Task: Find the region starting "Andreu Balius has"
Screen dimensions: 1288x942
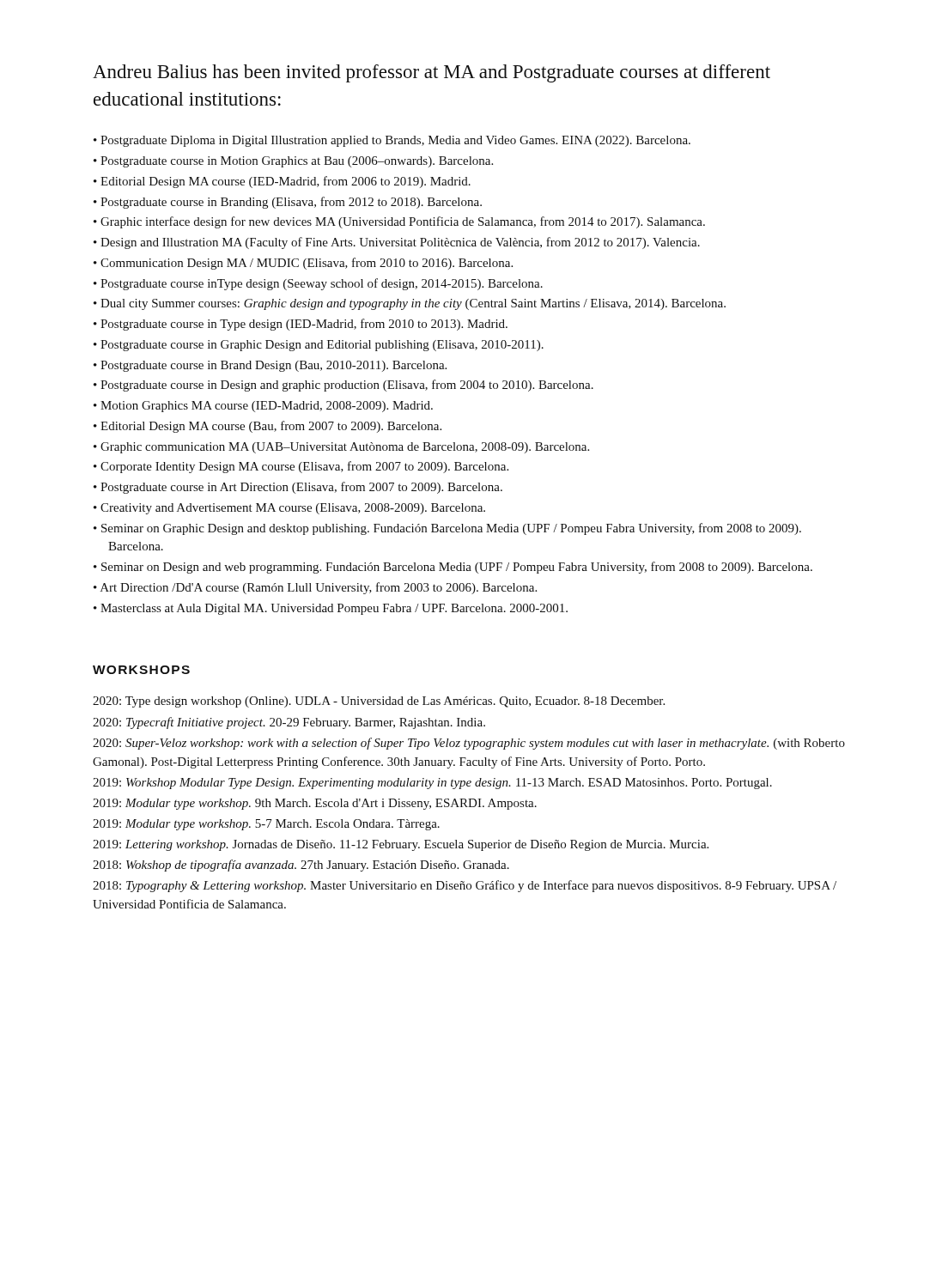Action: 432,85
